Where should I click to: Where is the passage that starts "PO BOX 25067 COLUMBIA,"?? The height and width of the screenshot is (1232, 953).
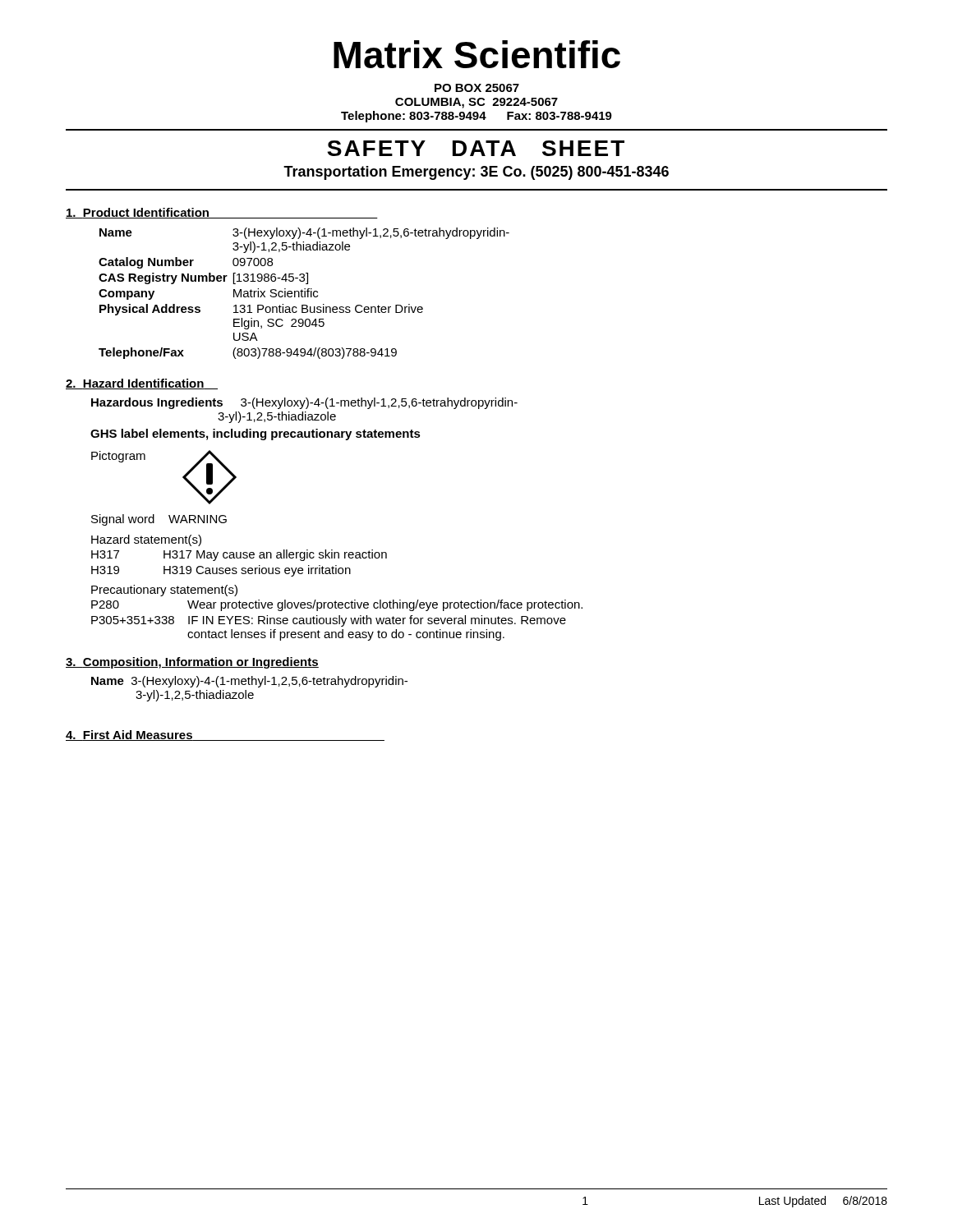[x=476, y=101]
